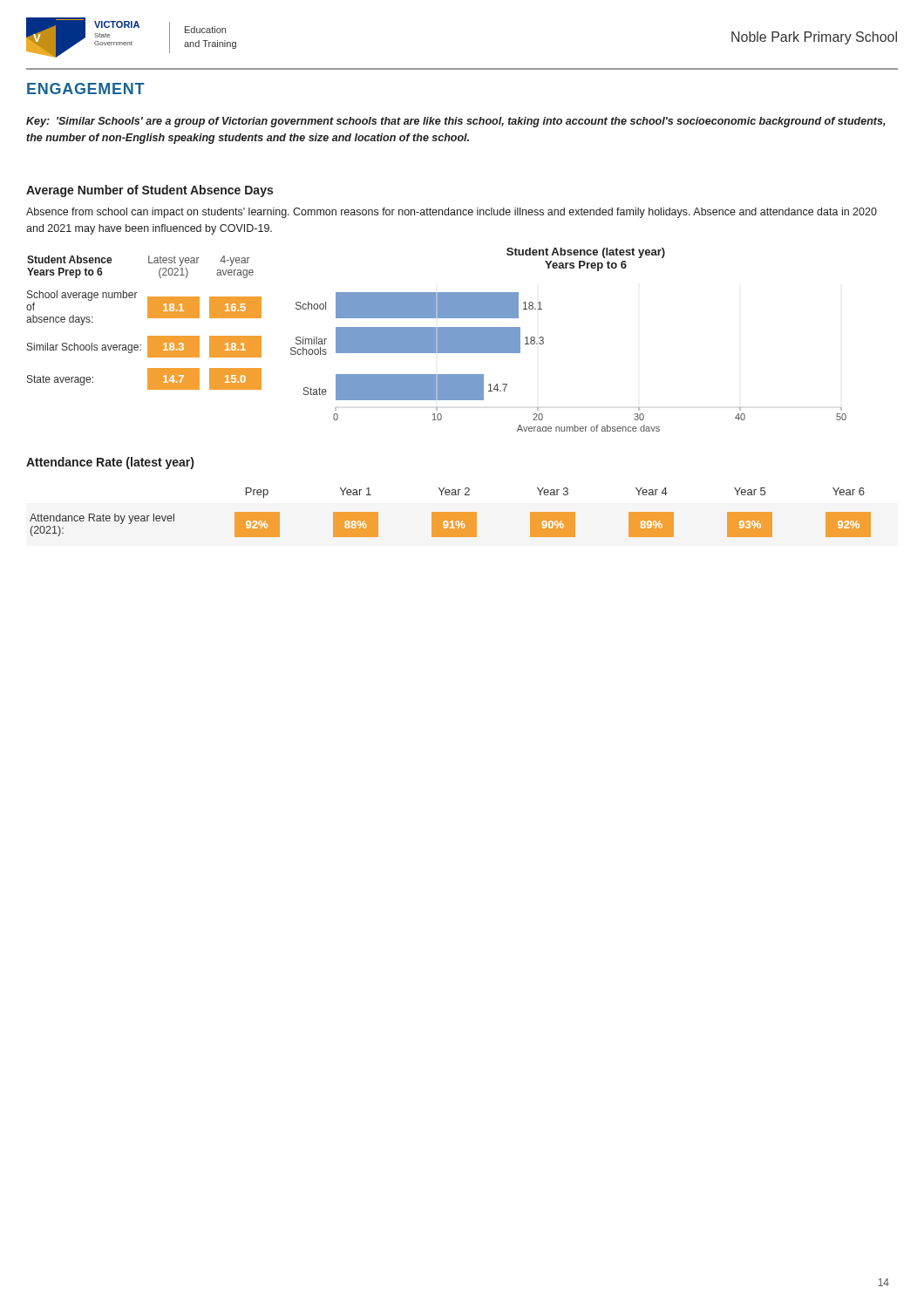This screenshot has width=924, height=1308.
Task: Find the region starting "Attendance Rate (latest year)"
Action: click(x=110, y=462)
